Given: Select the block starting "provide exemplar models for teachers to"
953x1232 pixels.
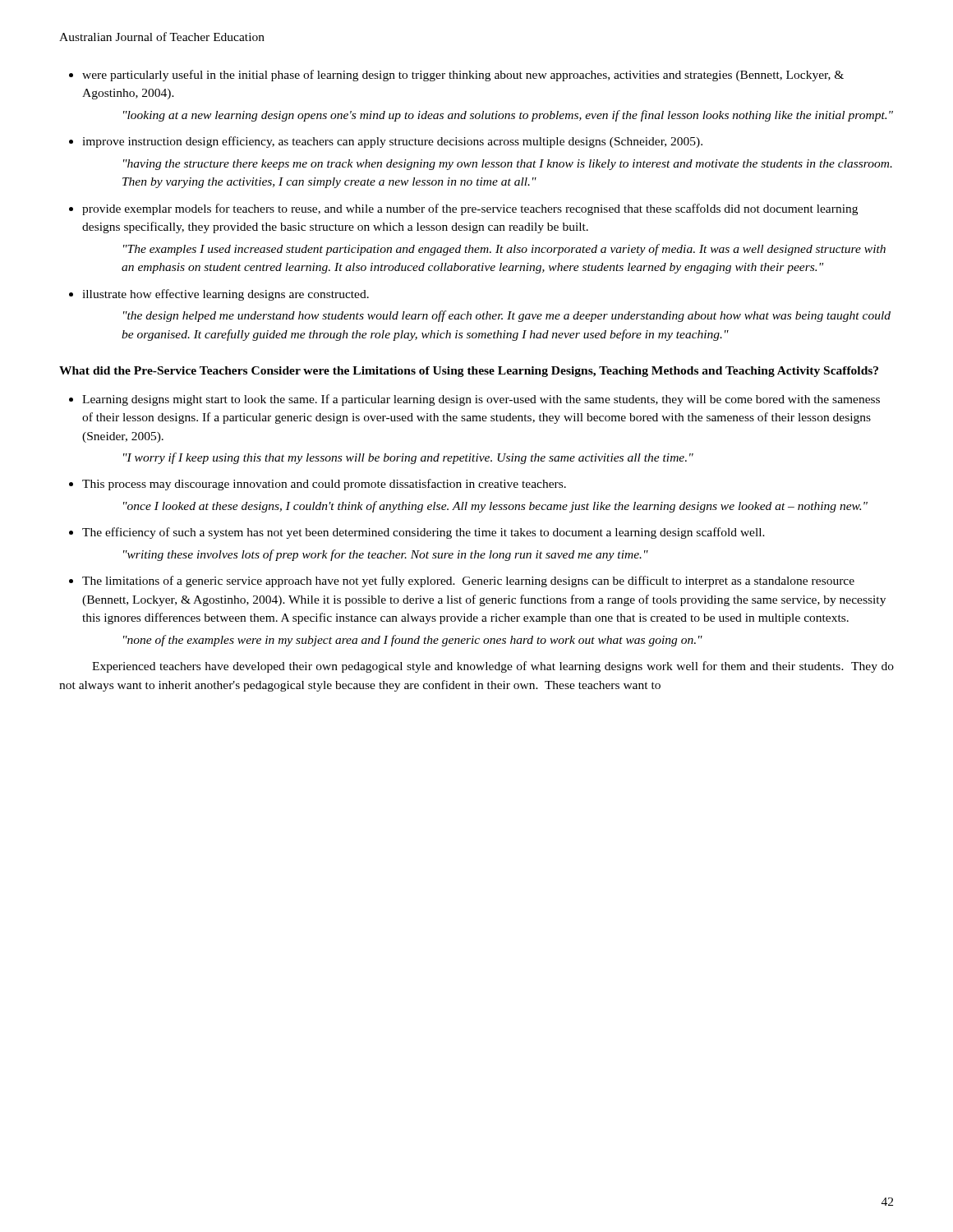Looking at the screenshot, I should [x=488, y=239].
